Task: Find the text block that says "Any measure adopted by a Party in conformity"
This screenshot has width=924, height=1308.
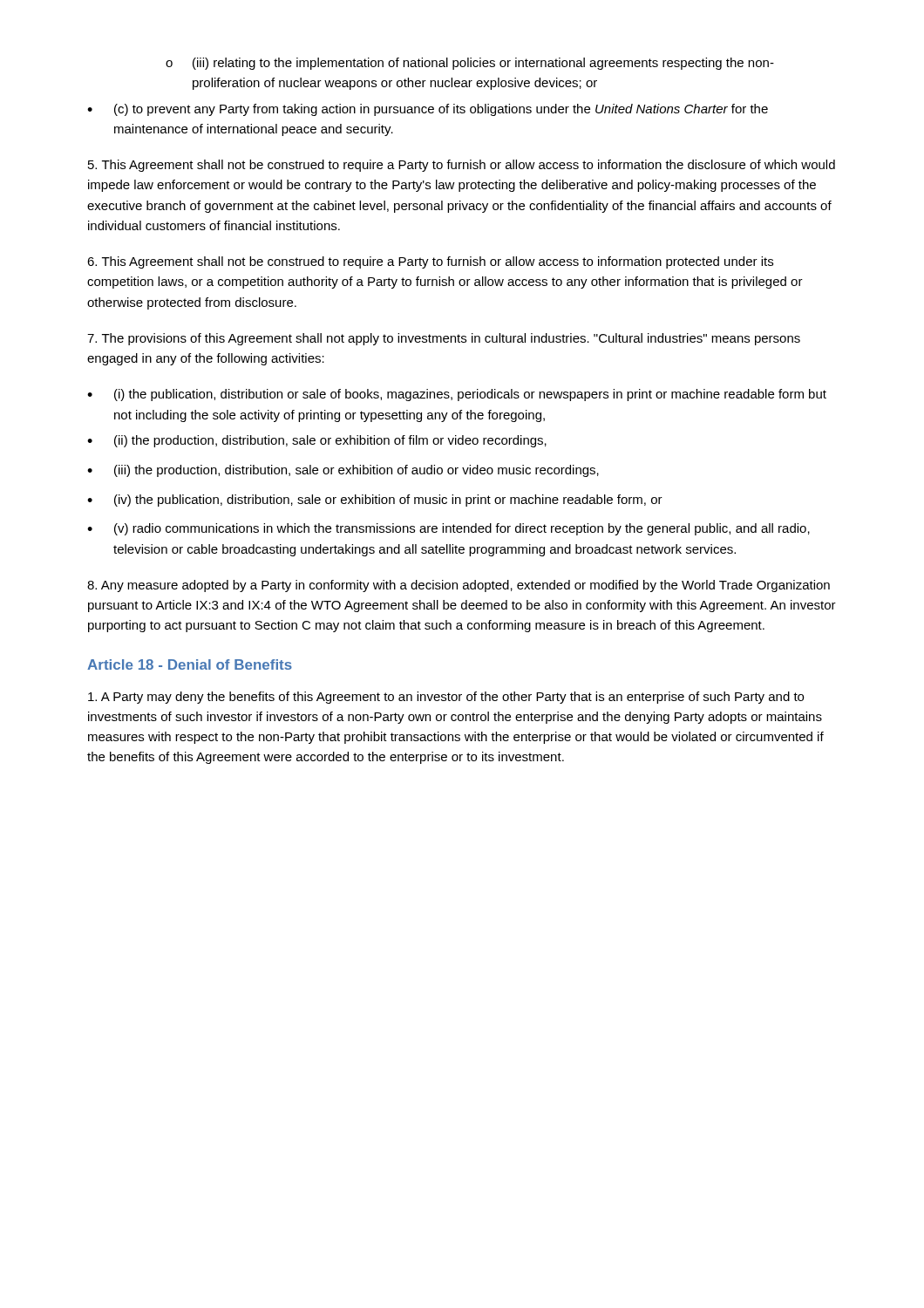Action: [462, 605]
